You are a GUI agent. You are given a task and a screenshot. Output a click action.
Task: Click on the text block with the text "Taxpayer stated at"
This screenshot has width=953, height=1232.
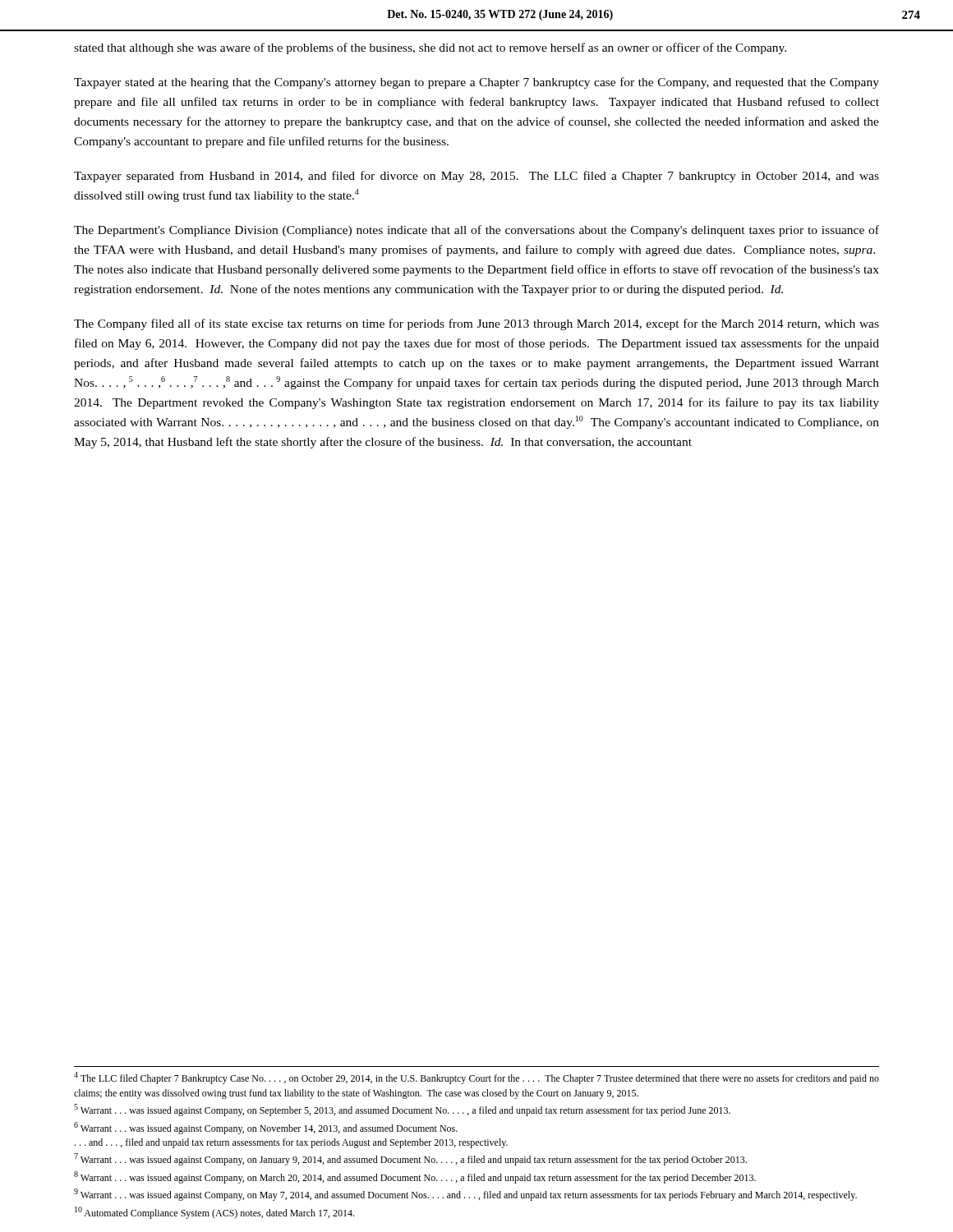coord(476,111)
